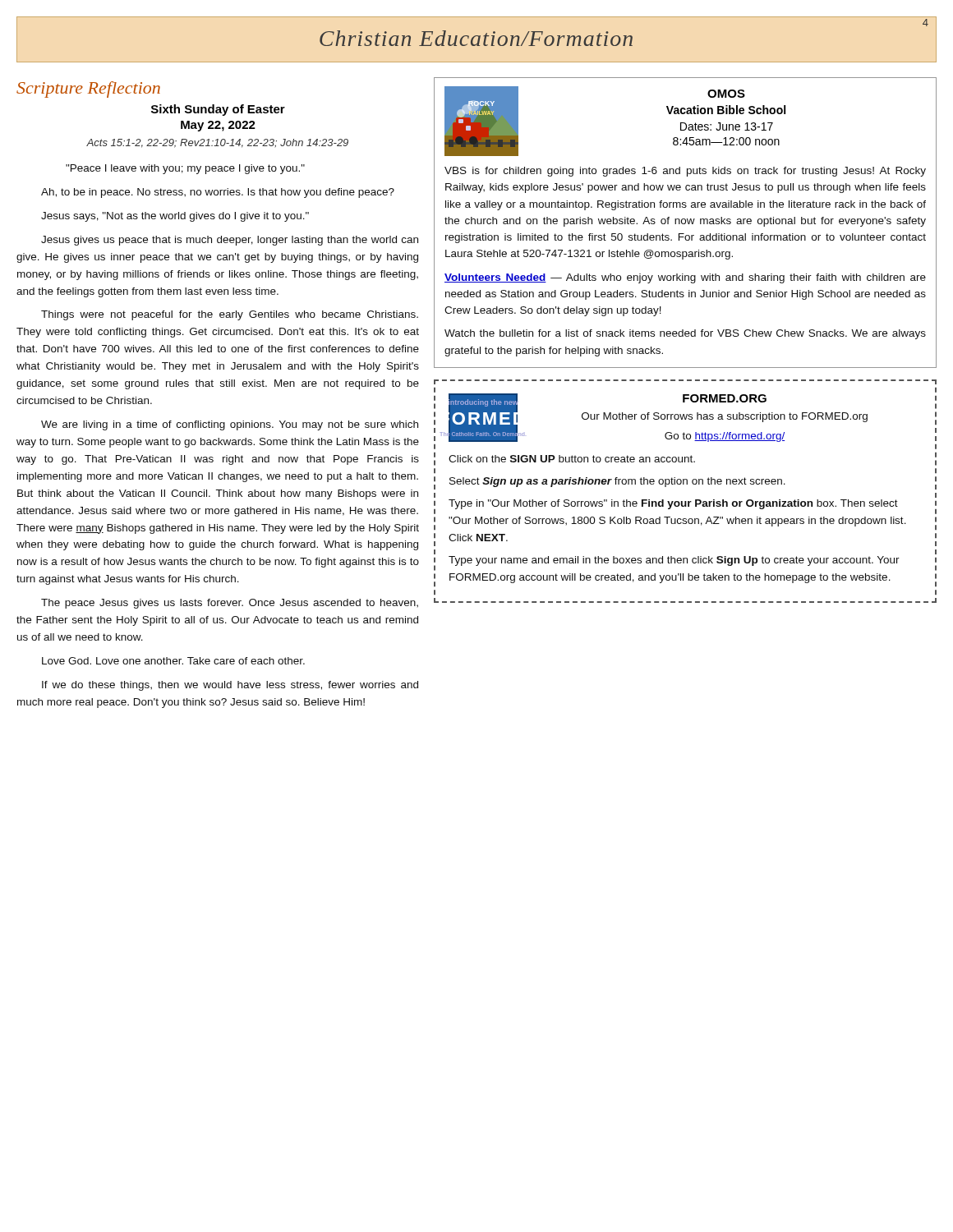Click on the text block containing "Type in "Our"

(685, 521)
